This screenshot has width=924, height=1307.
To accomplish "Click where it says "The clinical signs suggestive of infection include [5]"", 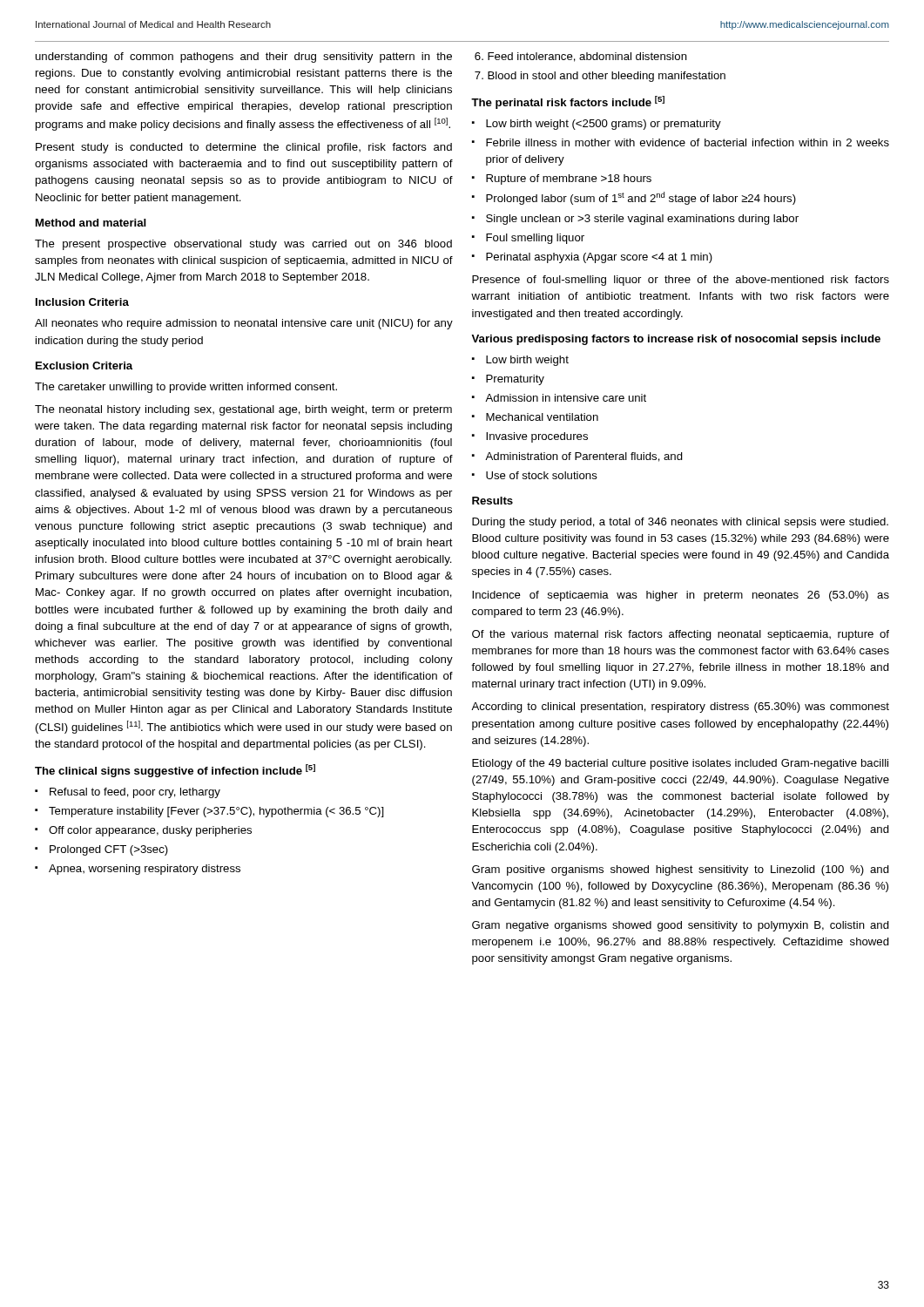I will tap(175, 769).
